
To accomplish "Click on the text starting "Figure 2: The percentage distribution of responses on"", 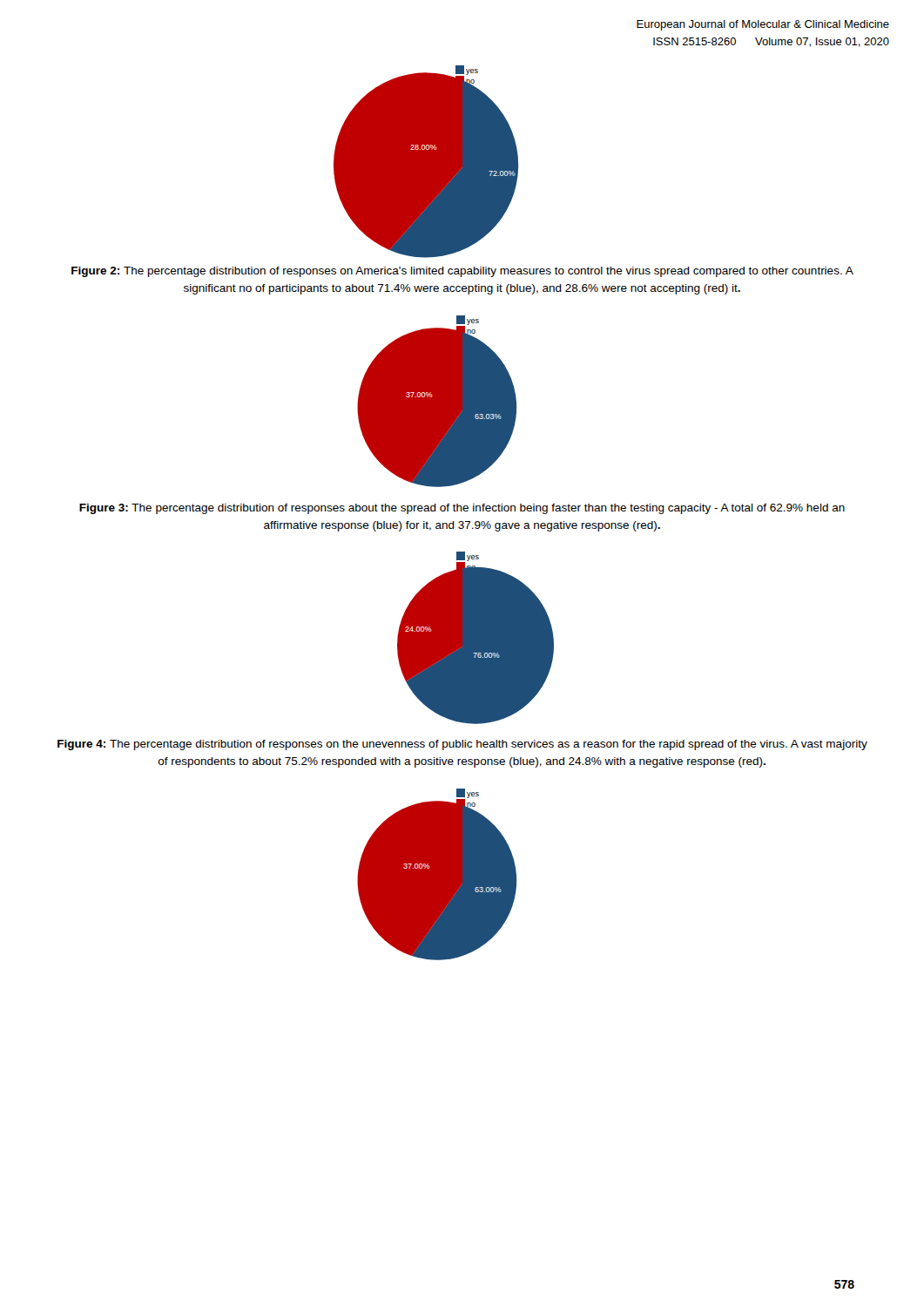I will (x=462, y=279).
